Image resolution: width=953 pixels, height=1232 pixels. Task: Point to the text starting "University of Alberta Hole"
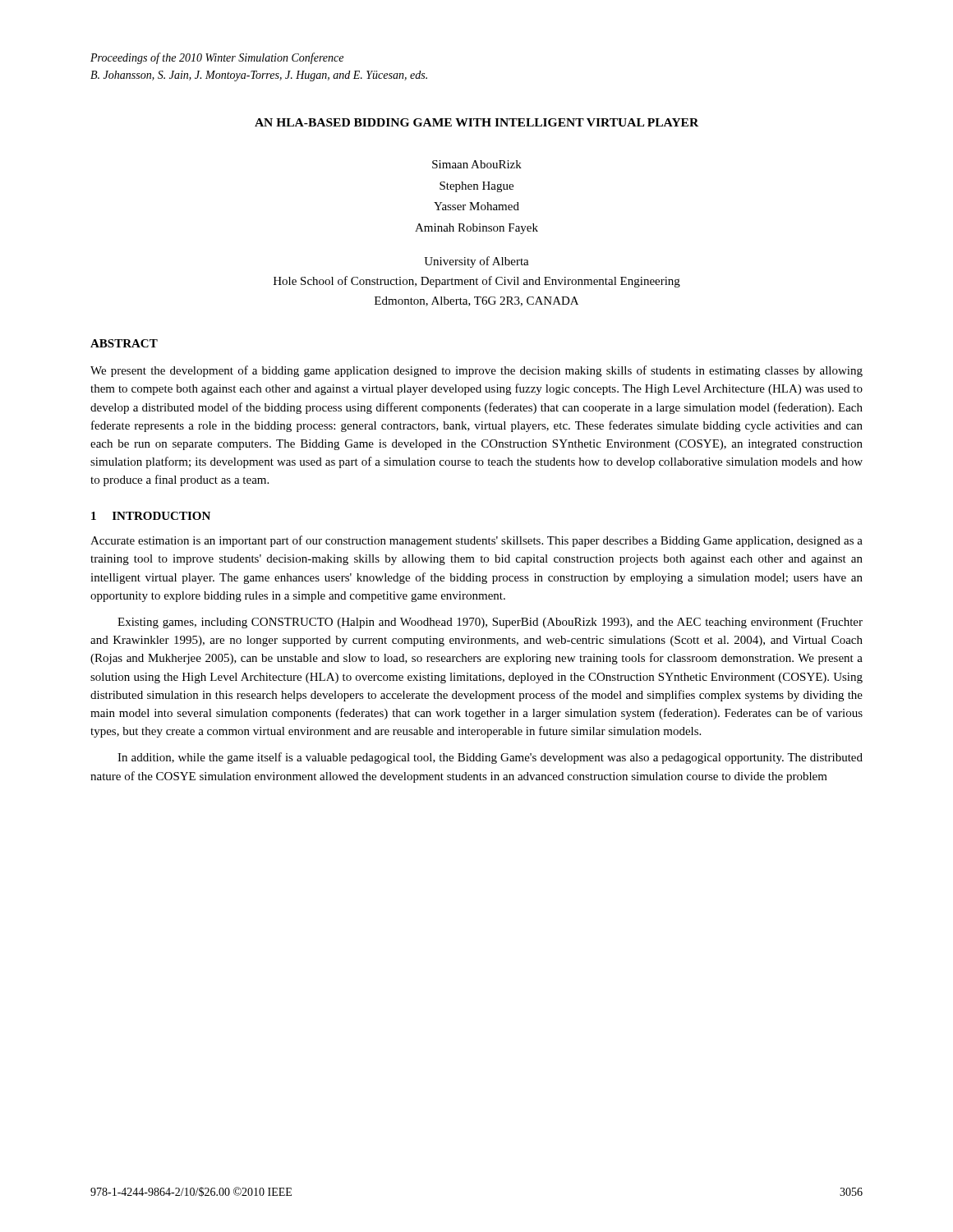(476, 281)
